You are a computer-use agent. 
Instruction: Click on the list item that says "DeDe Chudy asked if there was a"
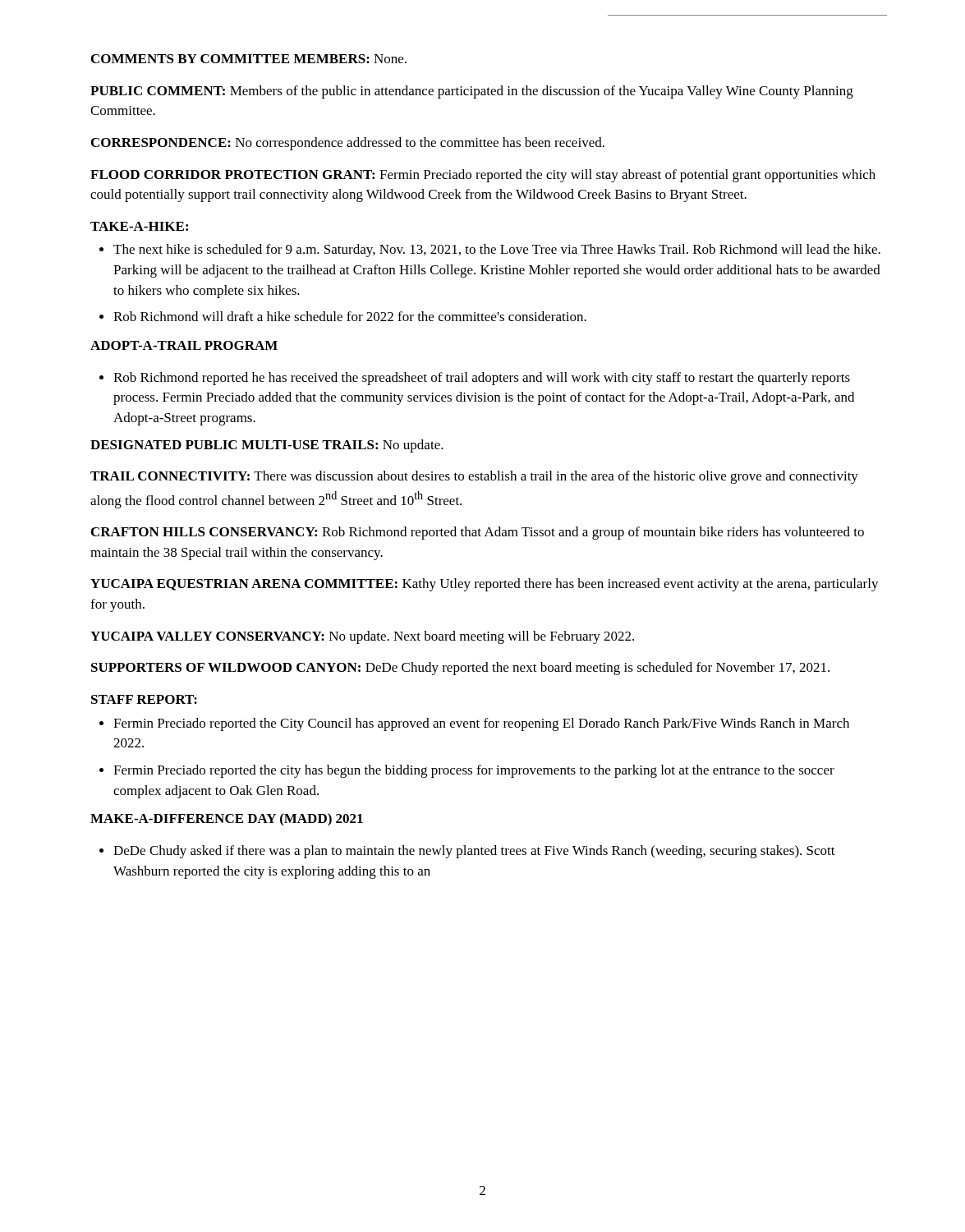[x=474, y=860]
